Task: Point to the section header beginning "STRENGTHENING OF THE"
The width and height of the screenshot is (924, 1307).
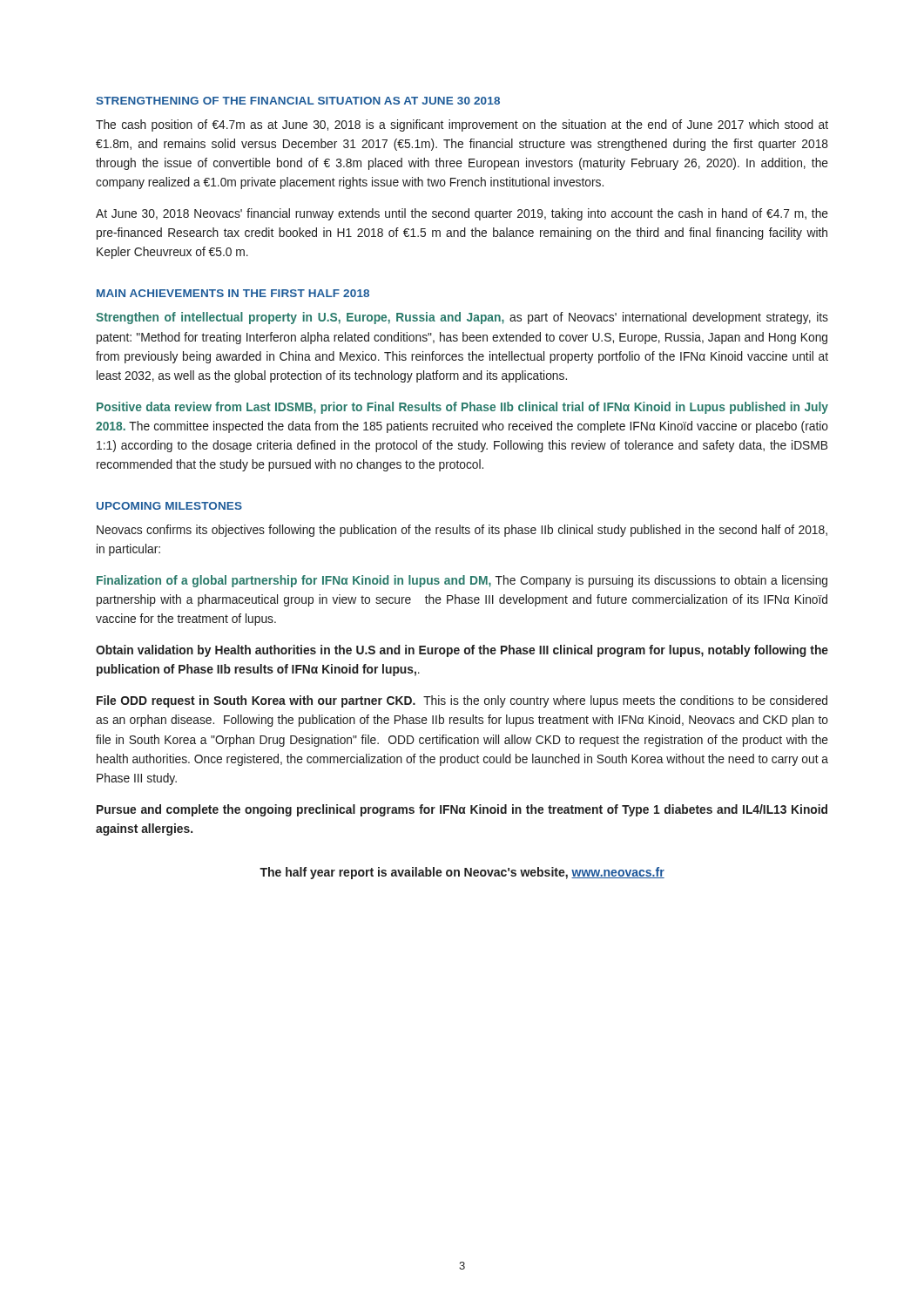Action: pos(298,101)
